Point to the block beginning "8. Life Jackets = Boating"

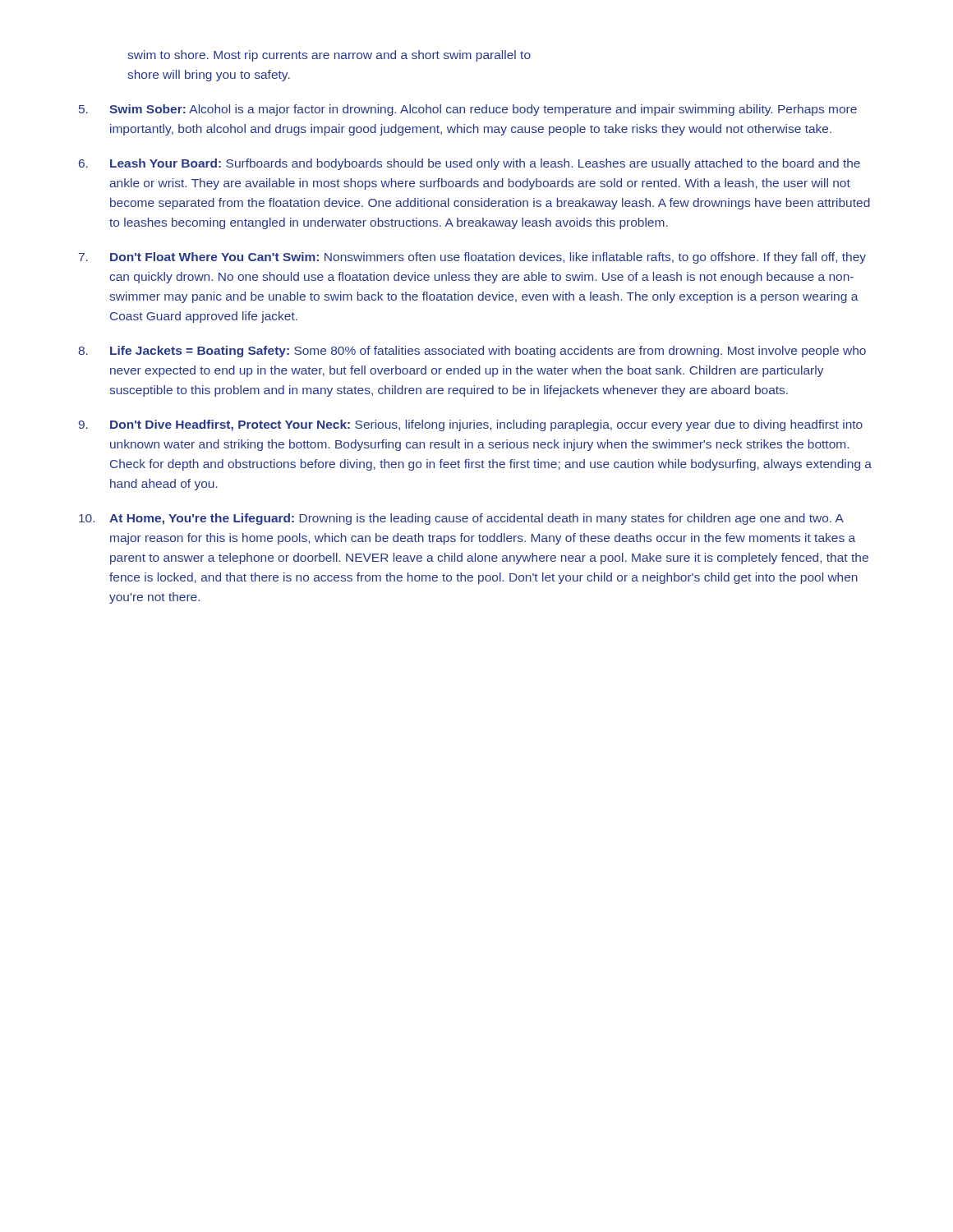476,371
